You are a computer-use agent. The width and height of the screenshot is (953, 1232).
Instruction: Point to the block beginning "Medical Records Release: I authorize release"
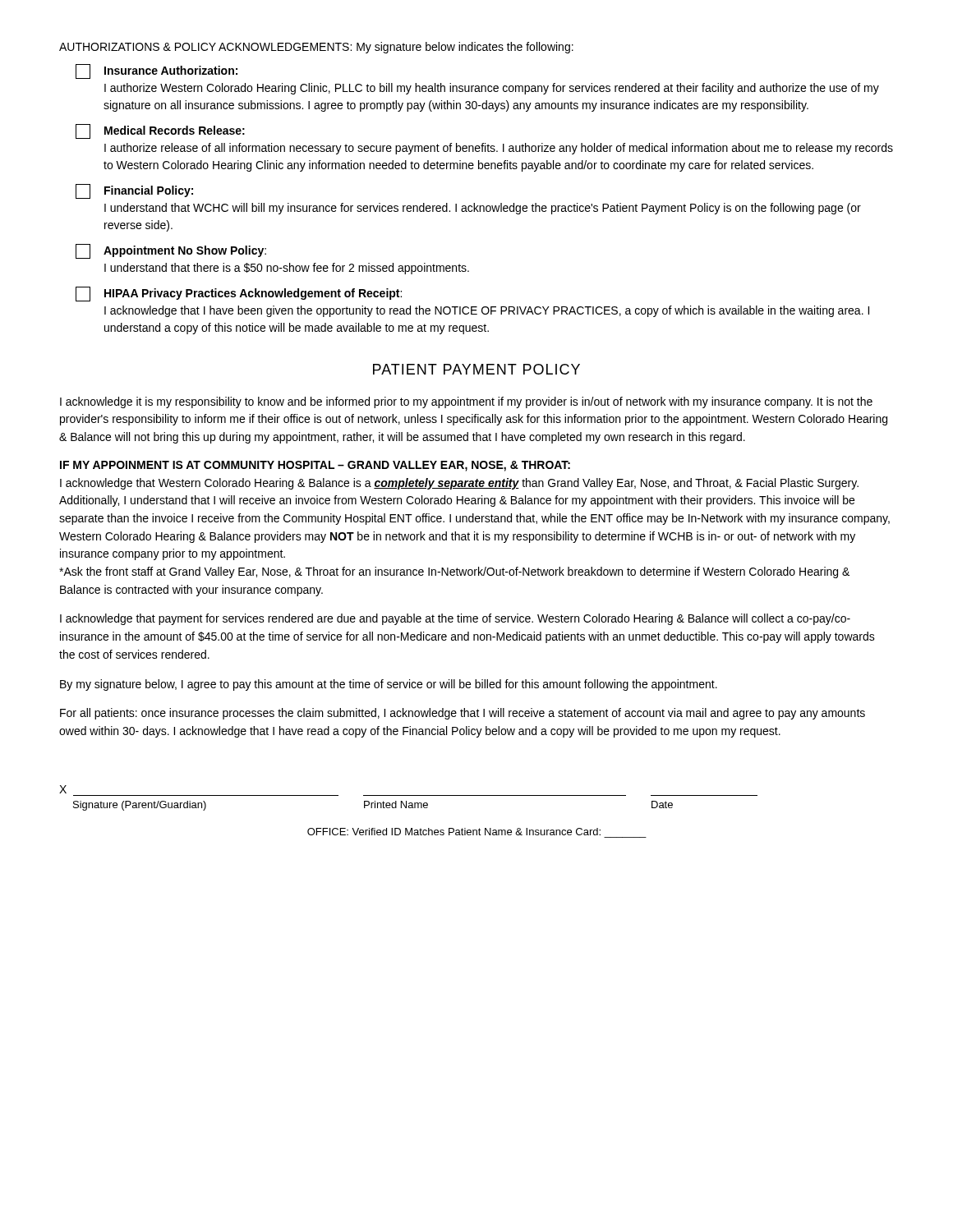(x=485, y=148)
